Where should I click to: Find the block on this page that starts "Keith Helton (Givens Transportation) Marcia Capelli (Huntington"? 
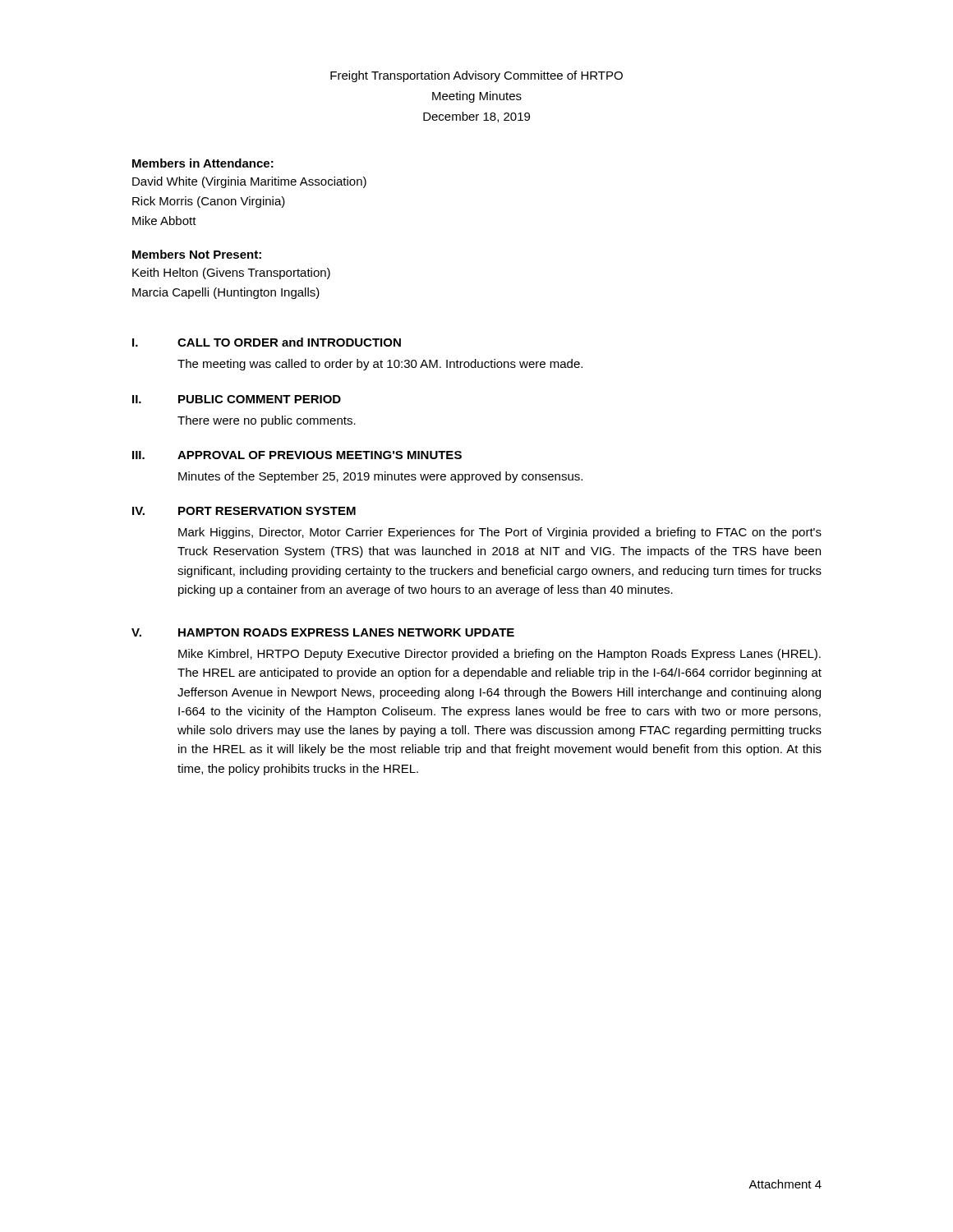tap(231, 282)
